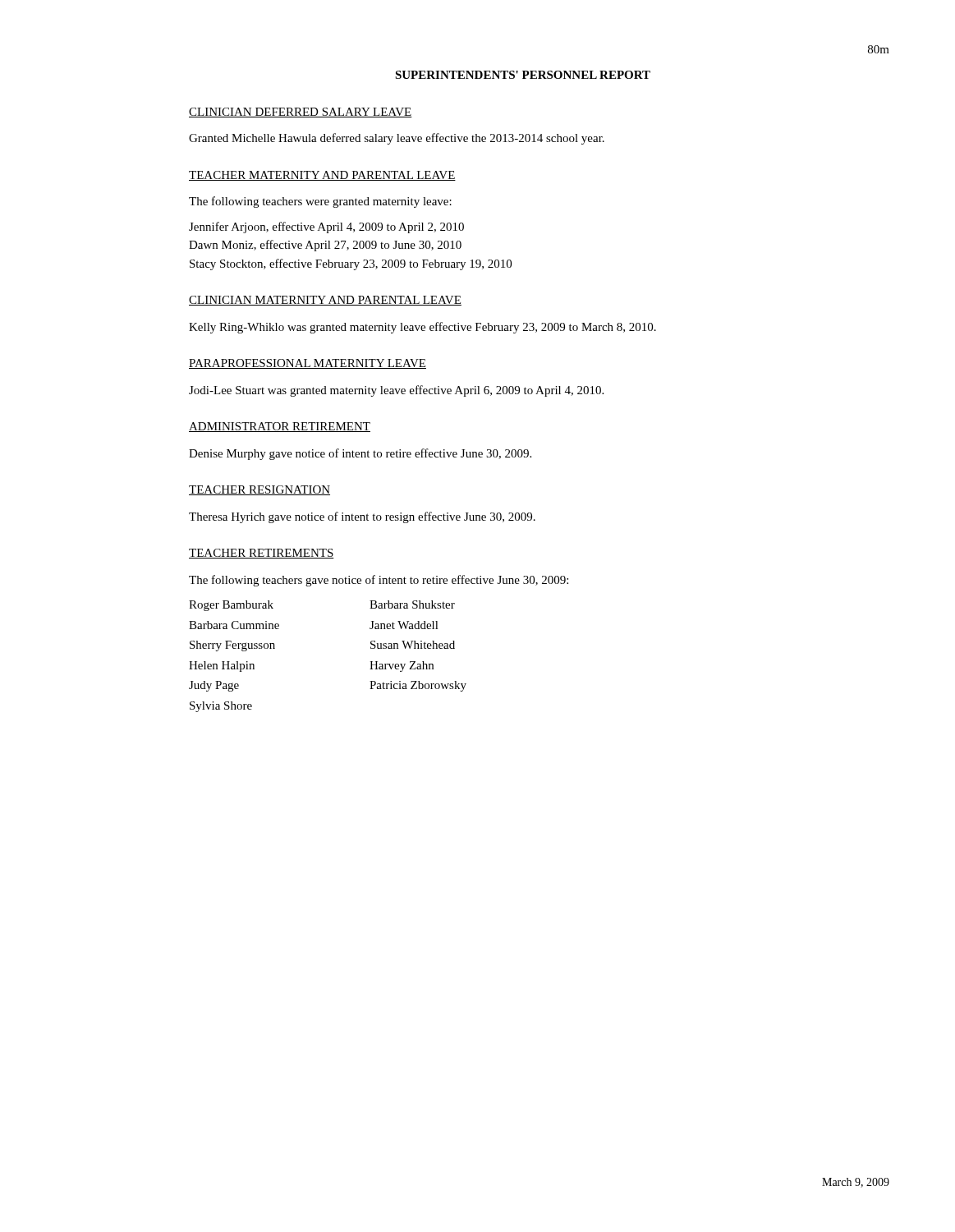Navigate to the element starting "ADMINISTRATOR RETIREMENT"
Viewport: 955px width, 1232px height.
(x=280, y=426)
